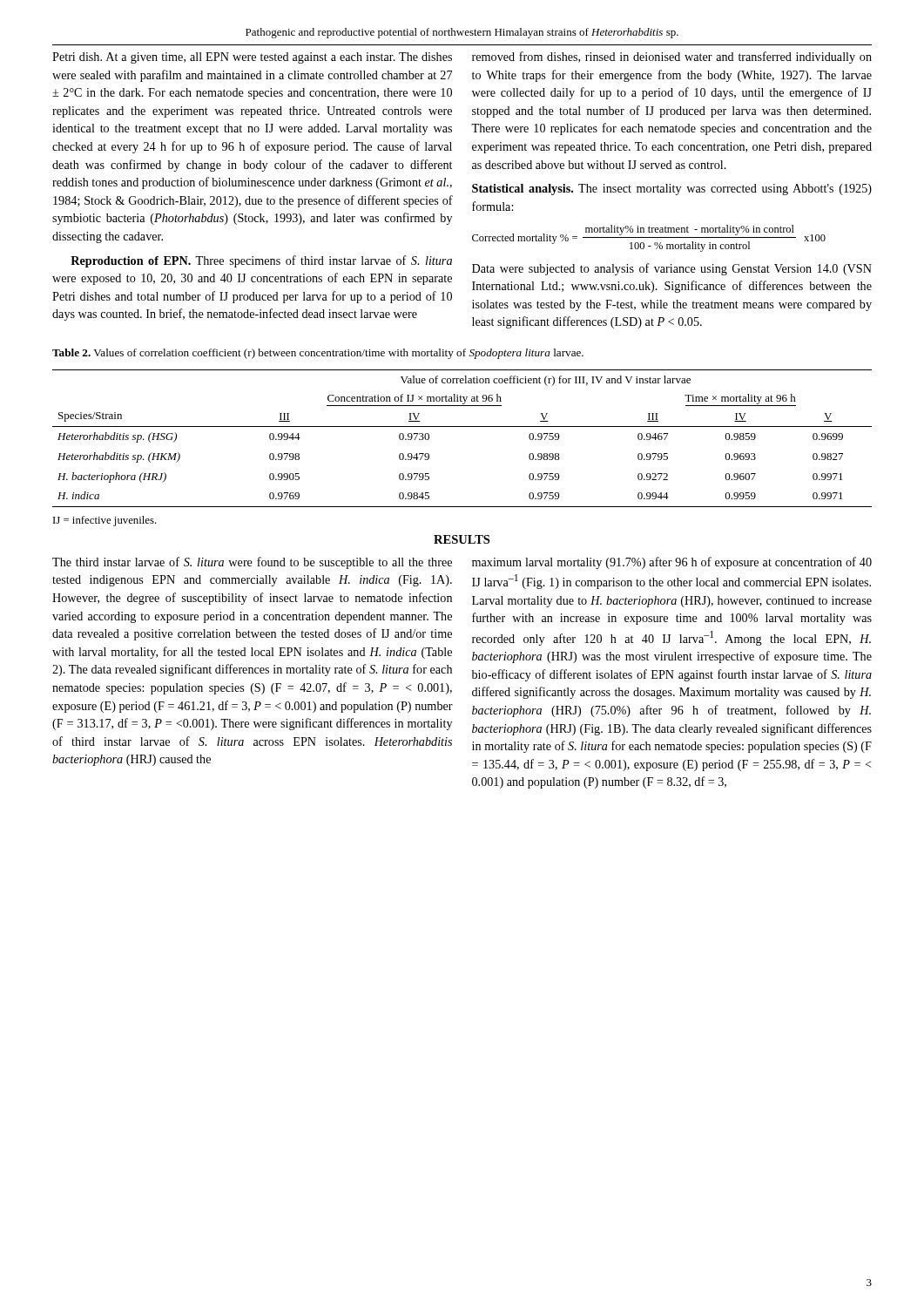Locate the region starting "maximum larval mortality (91.7%) after 96 h"
The width and height of the screenshot is (924, 1307).
pyautogui.click(x=672, y=672)
